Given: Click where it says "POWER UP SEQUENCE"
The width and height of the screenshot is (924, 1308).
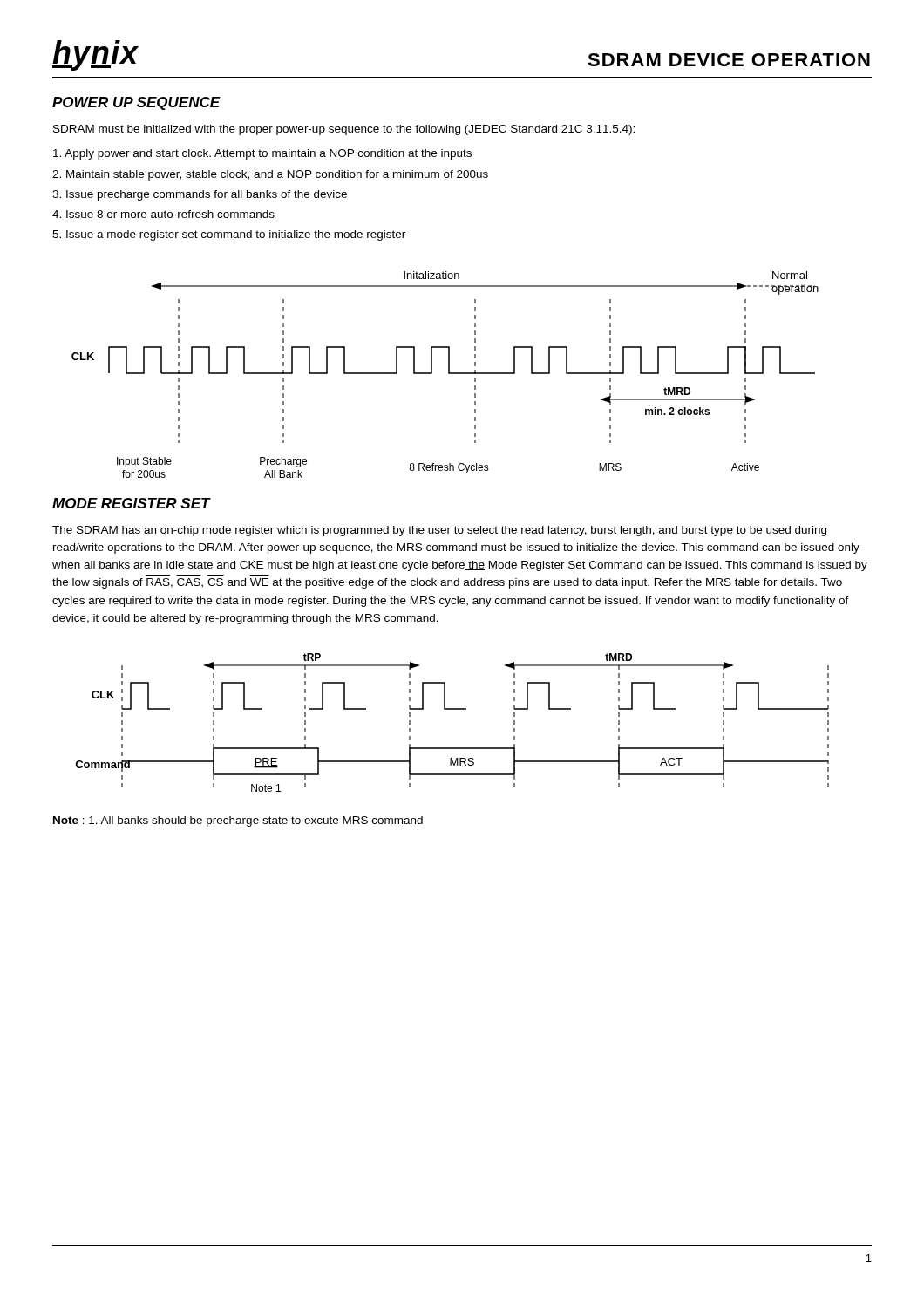Looking at the screenshot, I should point(136,102).
